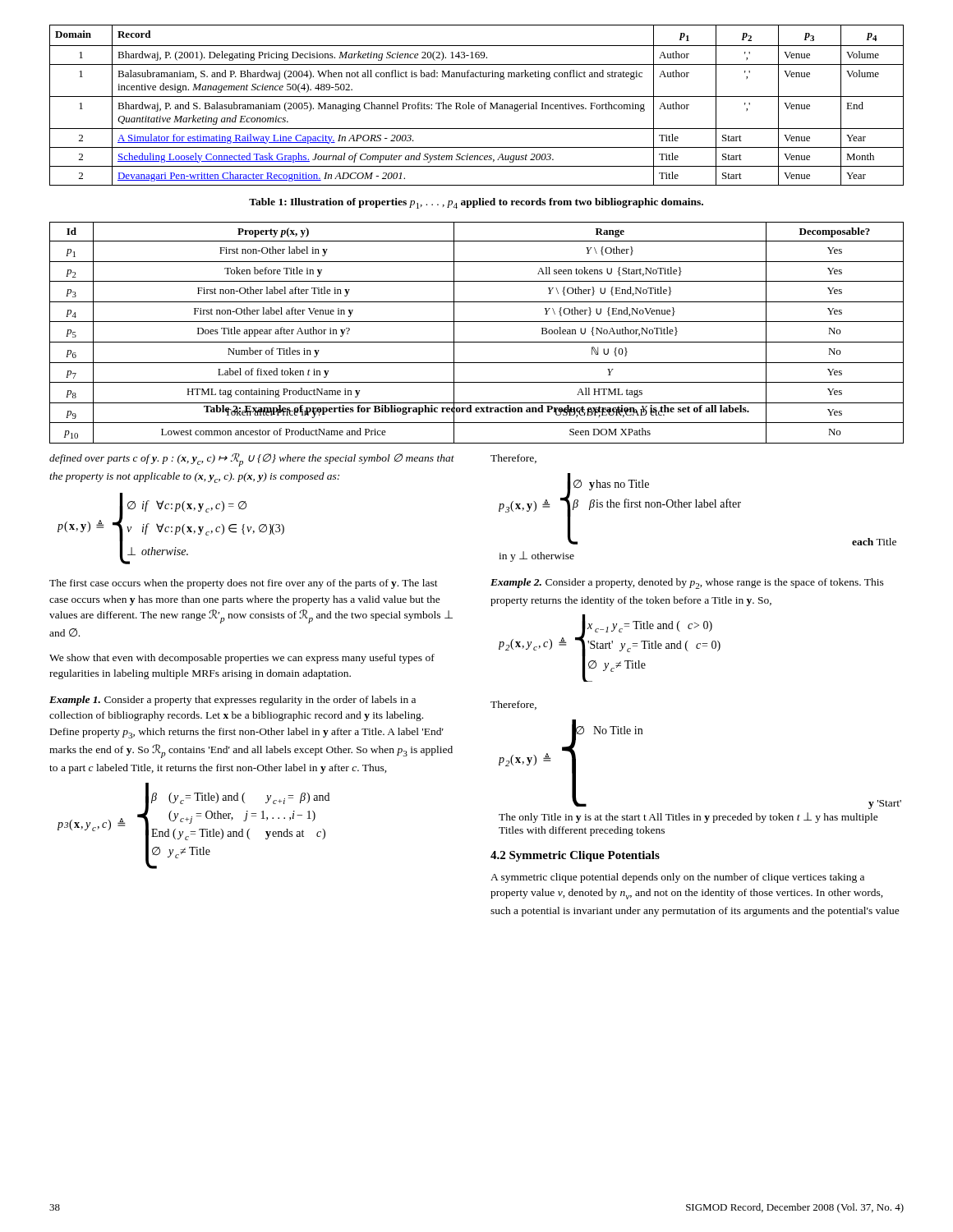Locate the block of text that opens with "Example 2. Consider"
Image resolution: width=953 pixels, height=1232 pixels.
point(687,591)
